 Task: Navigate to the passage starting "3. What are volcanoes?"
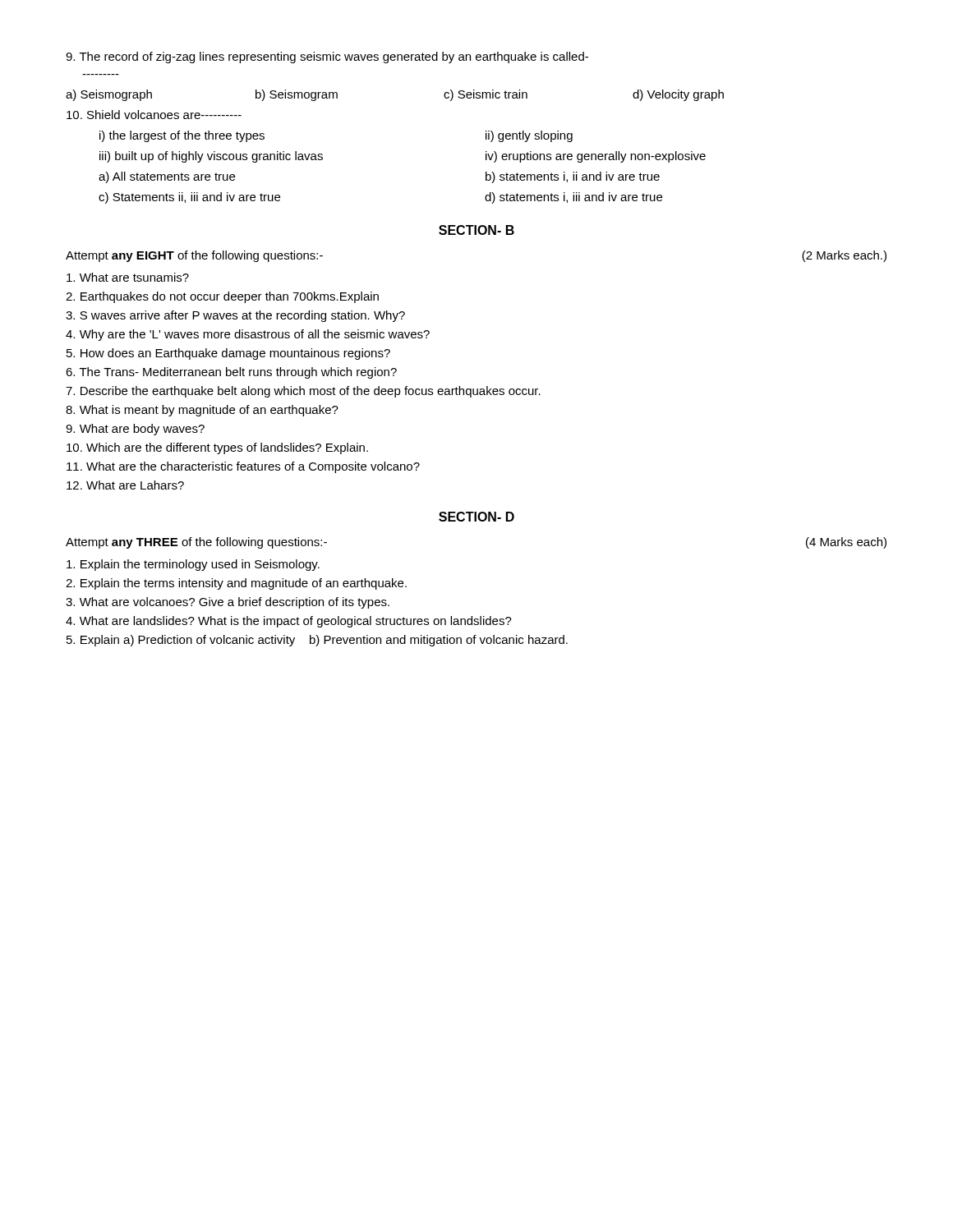coord(228,602)
